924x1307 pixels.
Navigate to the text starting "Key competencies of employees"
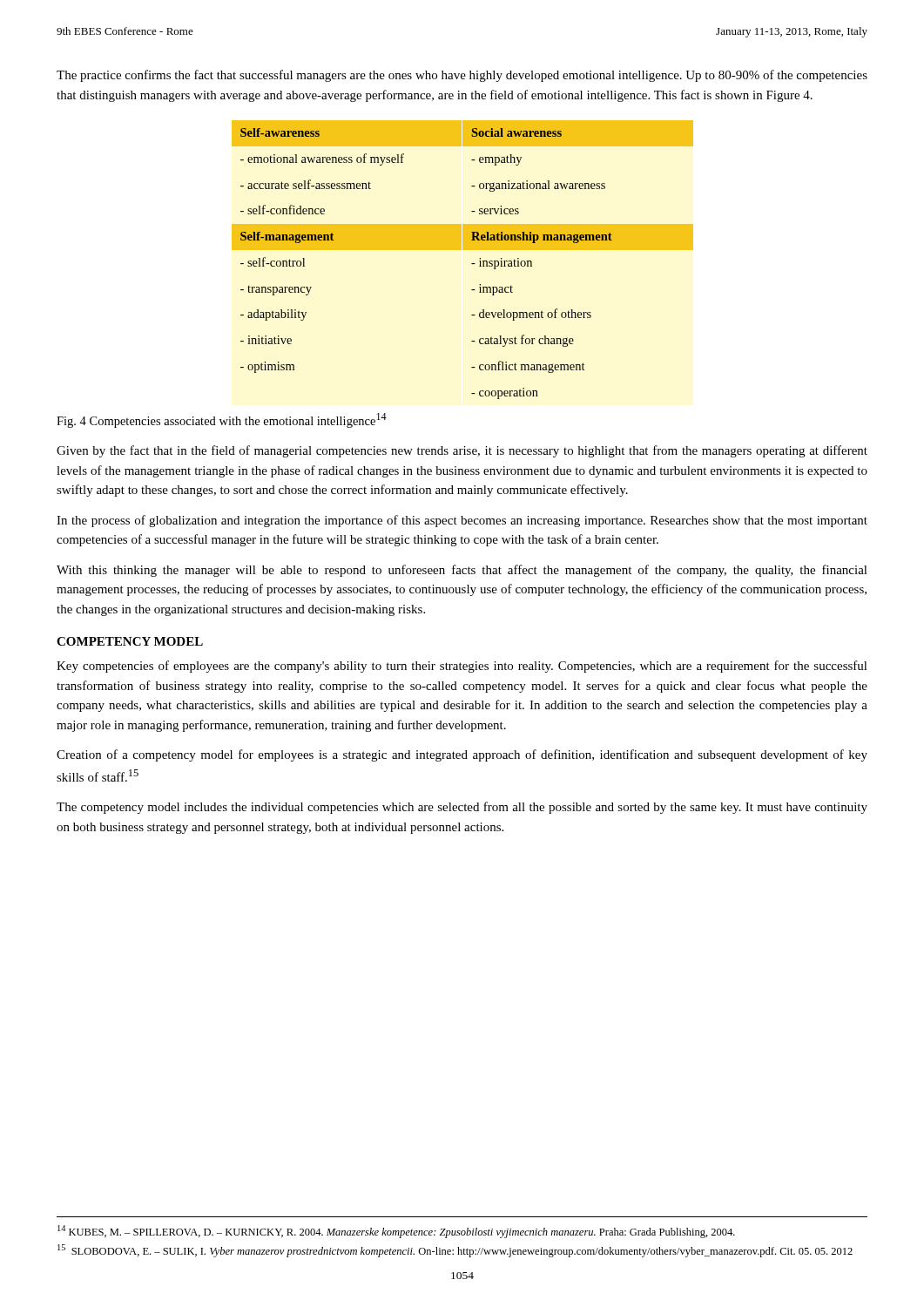coord(462,695)
